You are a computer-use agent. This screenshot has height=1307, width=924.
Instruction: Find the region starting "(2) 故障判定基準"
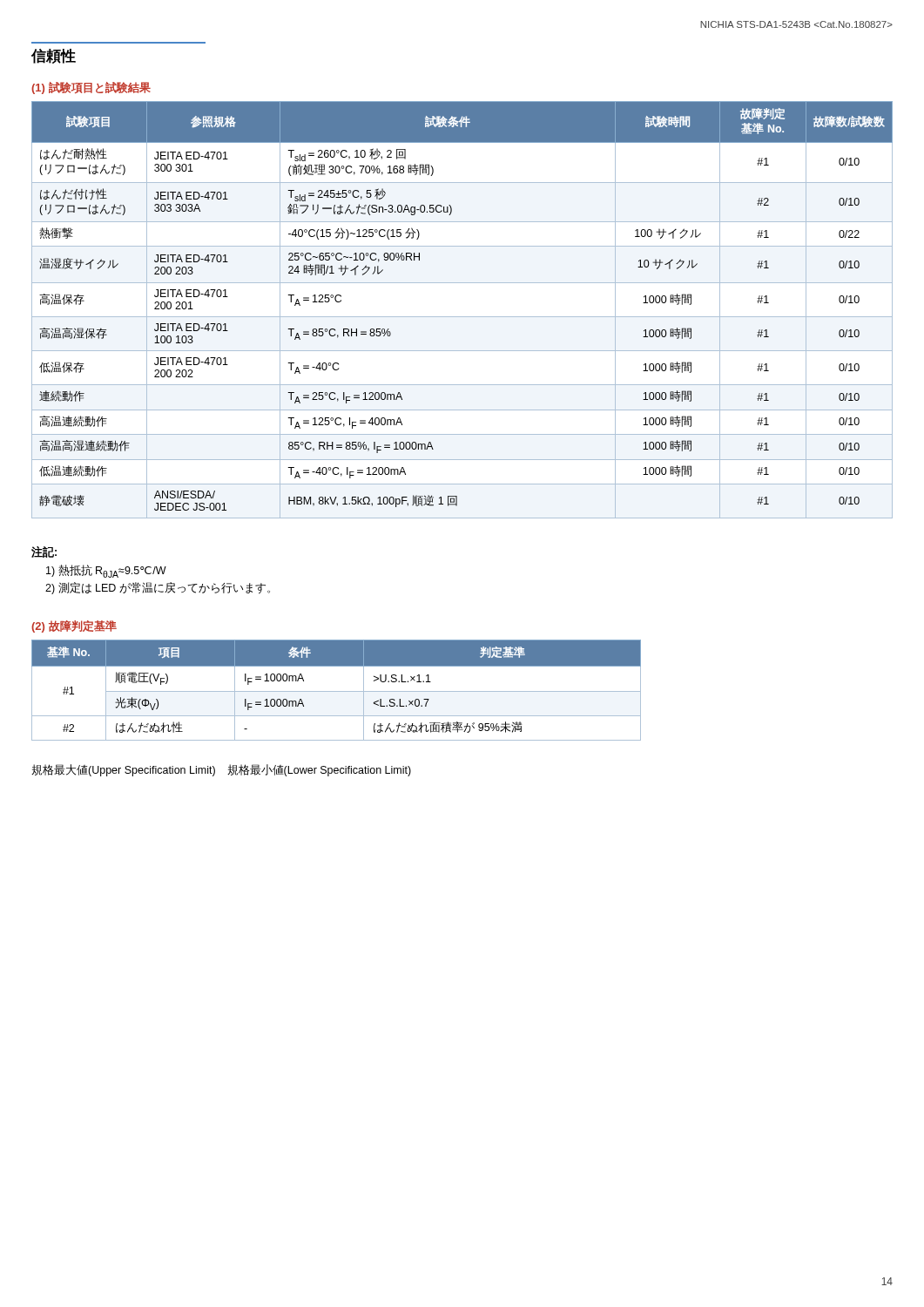[74, 626]
